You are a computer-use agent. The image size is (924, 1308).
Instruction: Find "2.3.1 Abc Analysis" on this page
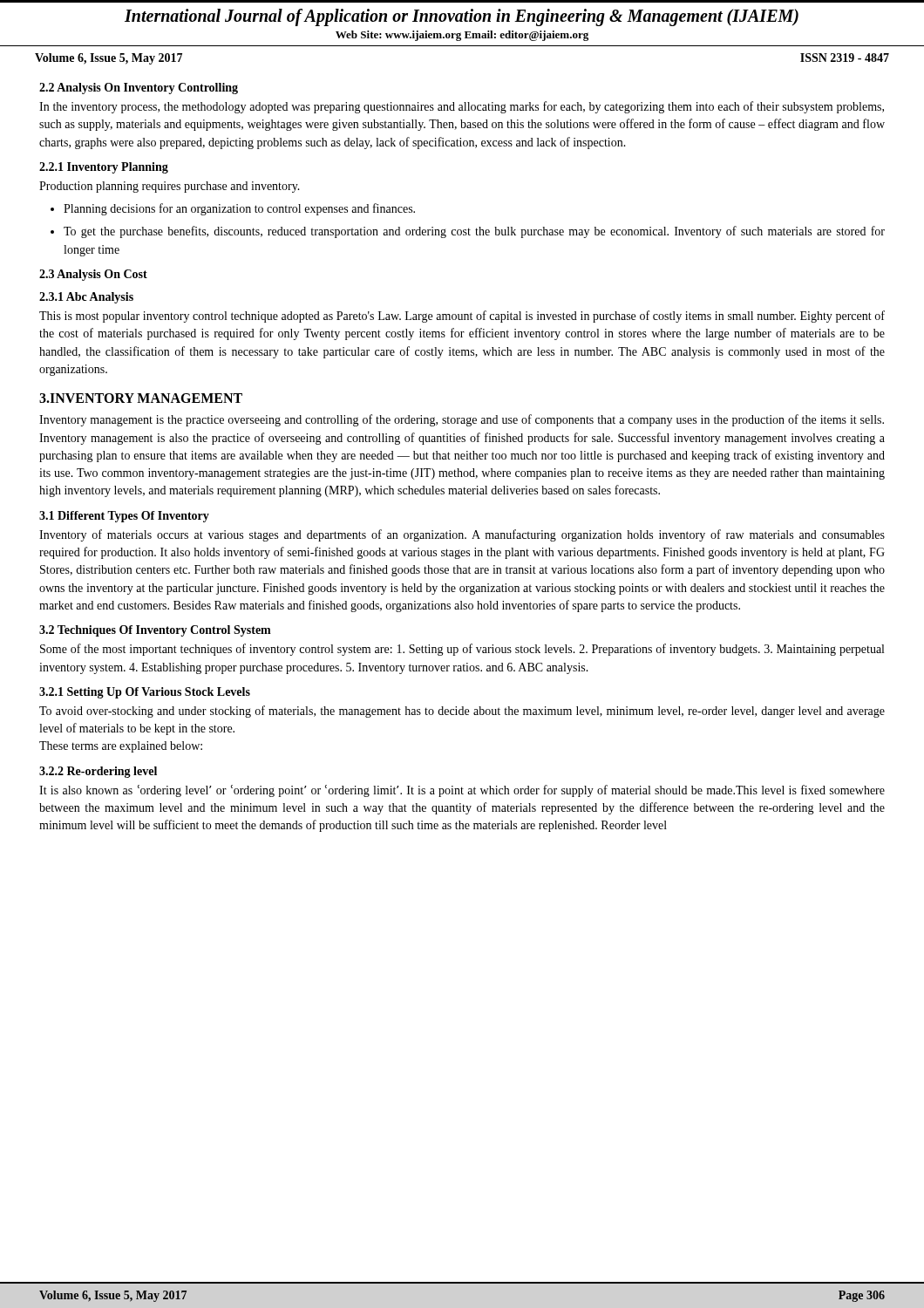click(86, 297)
